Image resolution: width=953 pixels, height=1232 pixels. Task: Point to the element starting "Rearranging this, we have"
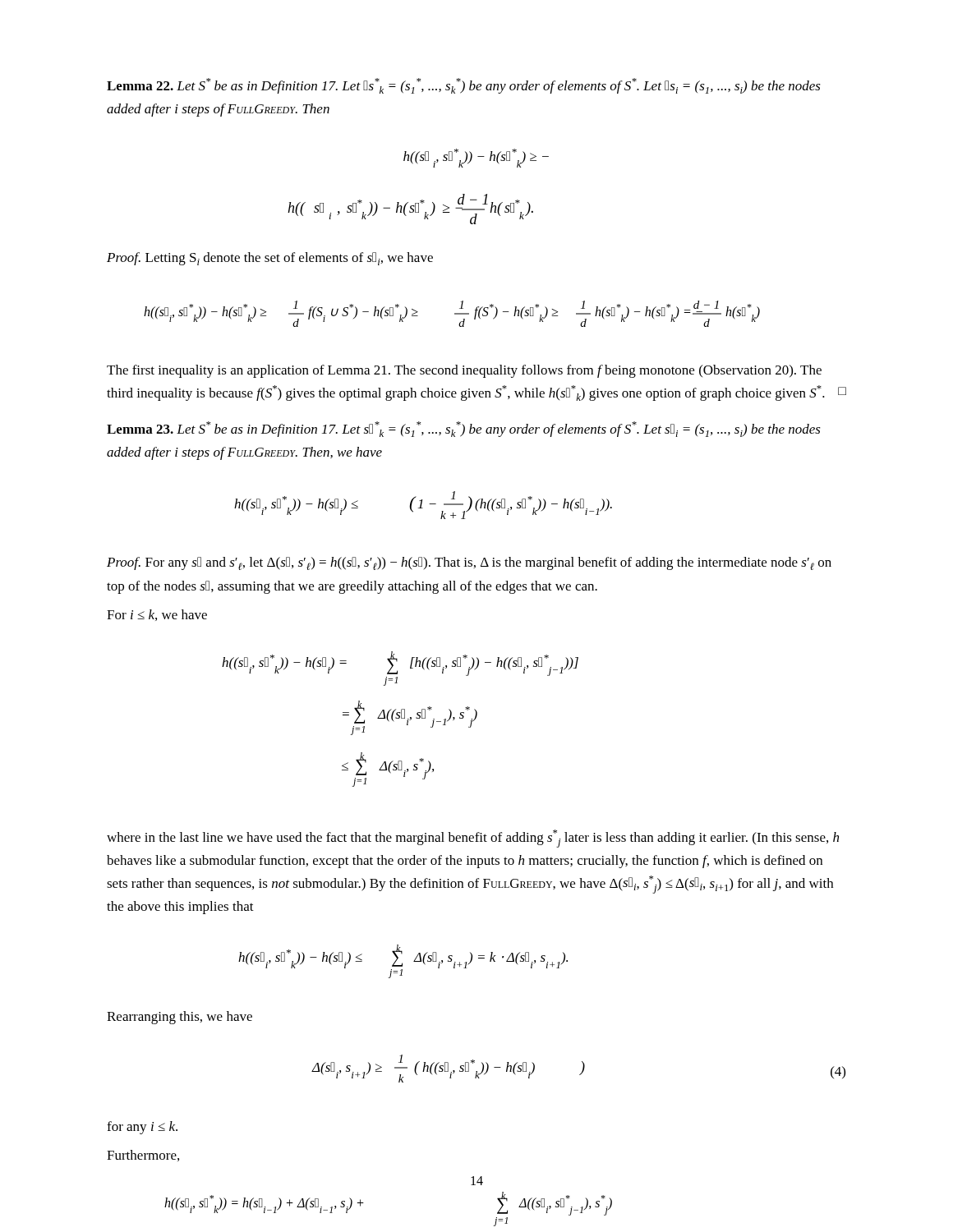point(180,1016)
